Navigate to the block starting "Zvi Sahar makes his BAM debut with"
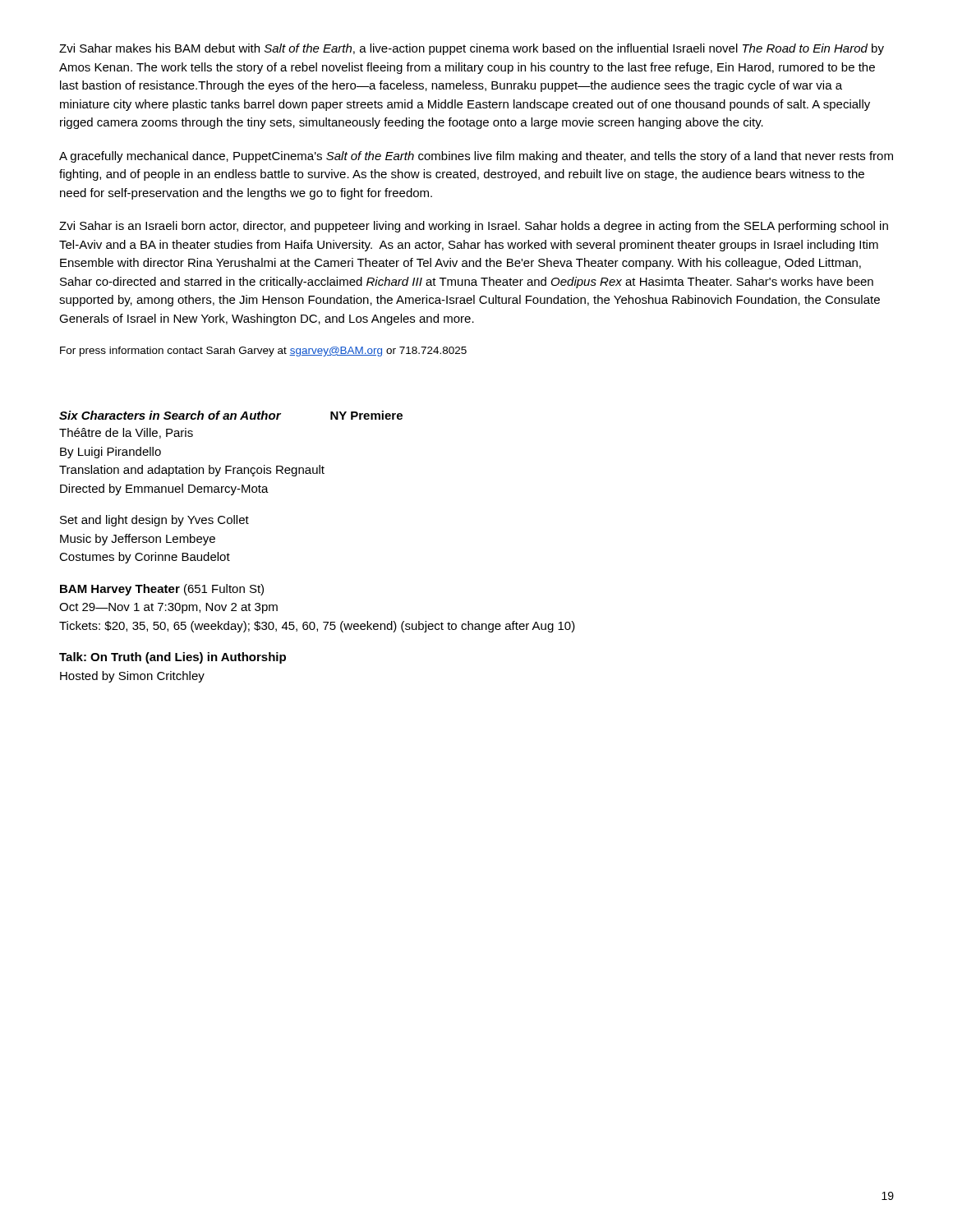Screen dimensions: 1232x953 pyautogui.click(x=472, y=85)
